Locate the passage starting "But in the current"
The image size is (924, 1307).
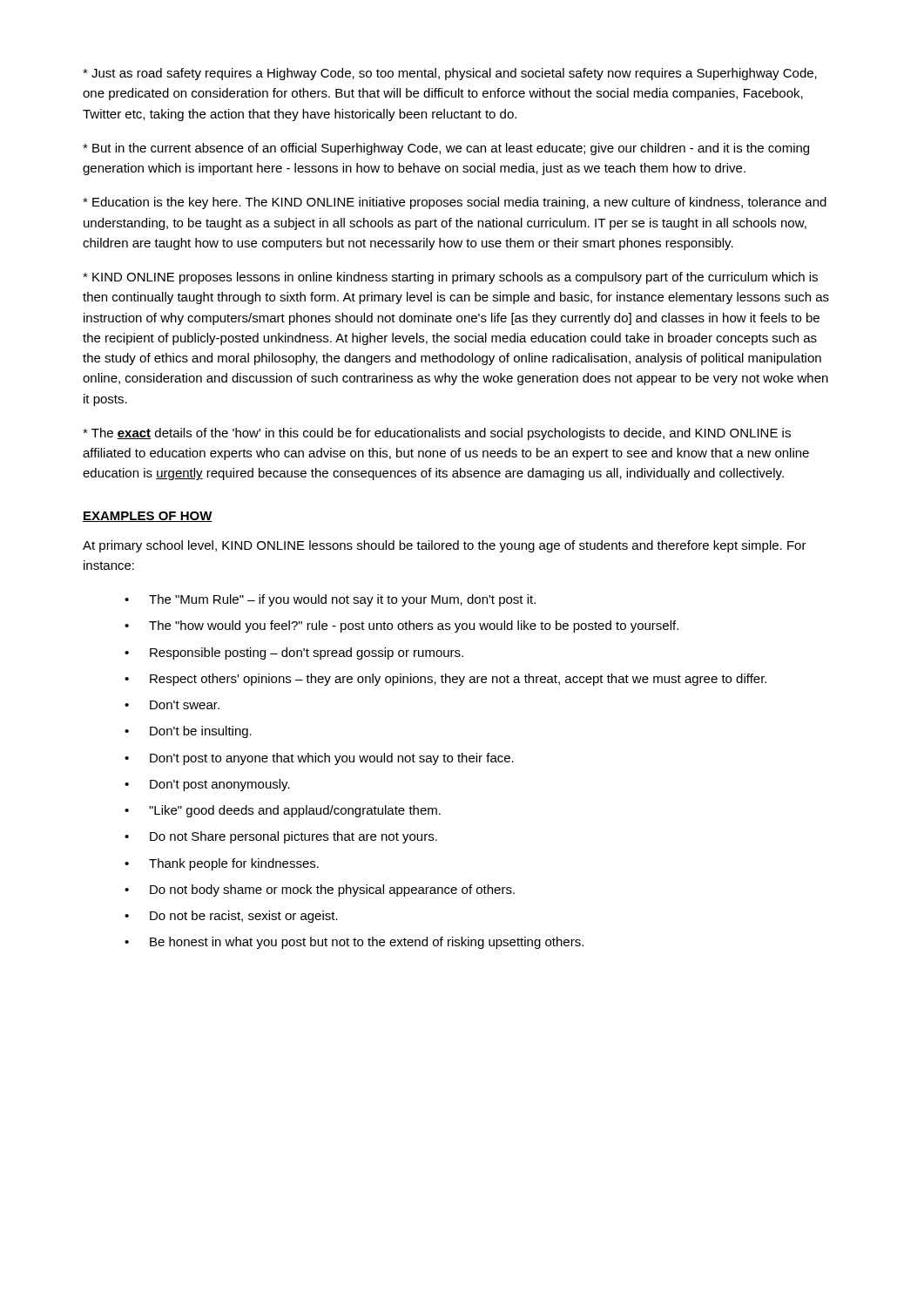pyautogui.click(x=446, y=158)
